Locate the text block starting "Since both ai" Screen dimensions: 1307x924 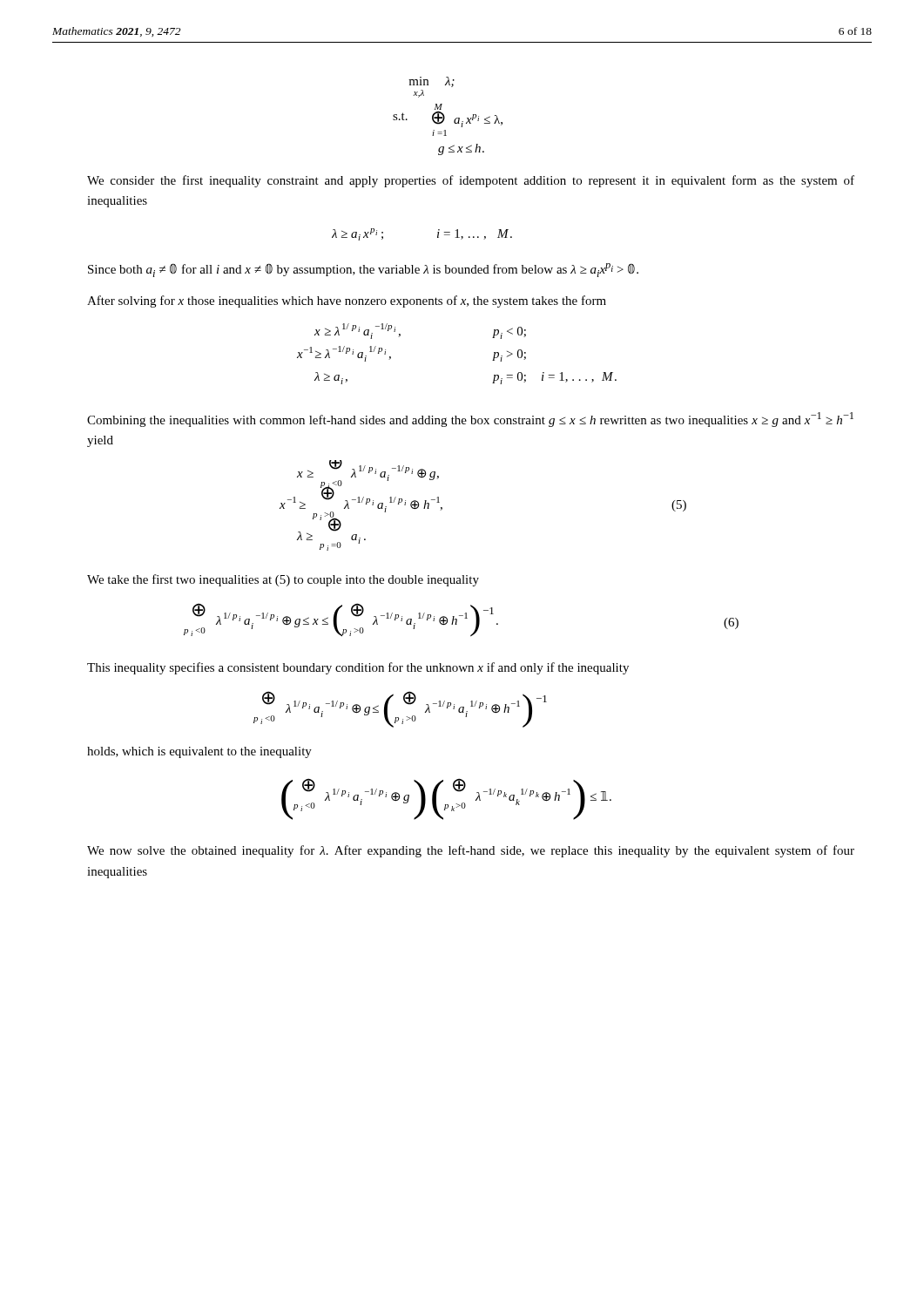pyautogui.click(x=363, y=269)
